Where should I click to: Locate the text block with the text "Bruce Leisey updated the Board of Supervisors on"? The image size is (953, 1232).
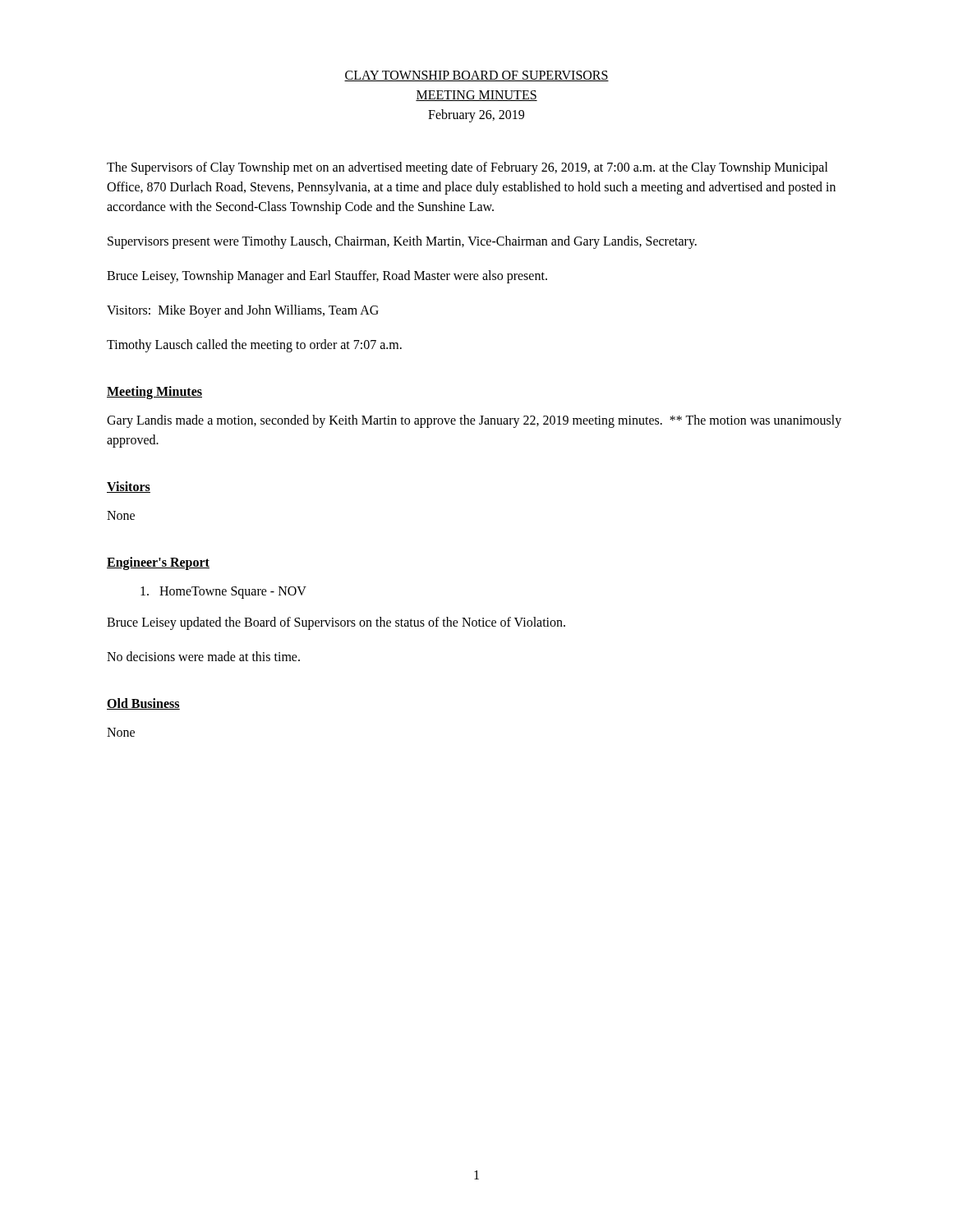[x=336, y=622]
